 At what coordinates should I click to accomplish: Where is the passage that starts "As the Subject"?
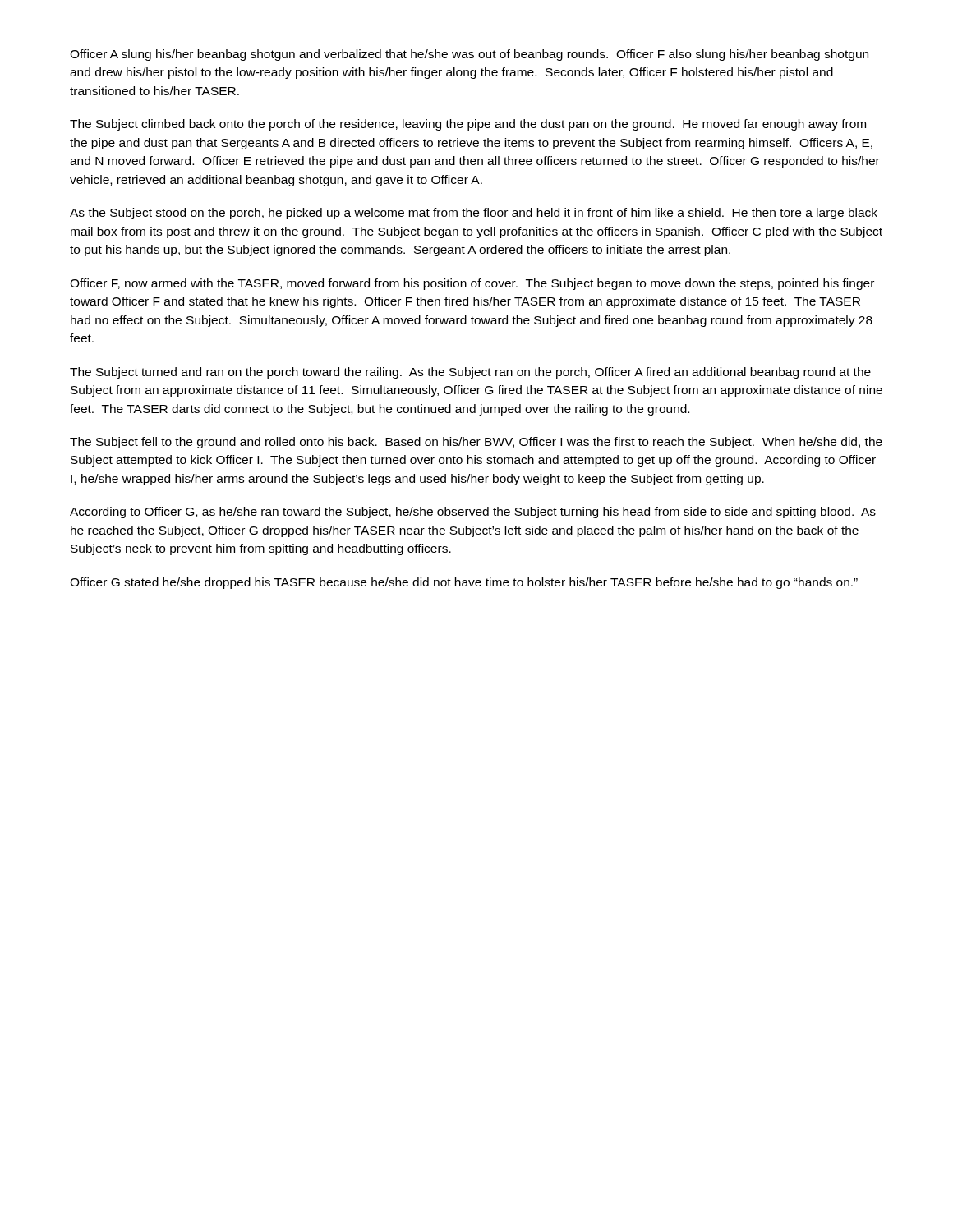click(x=476, y=231)
